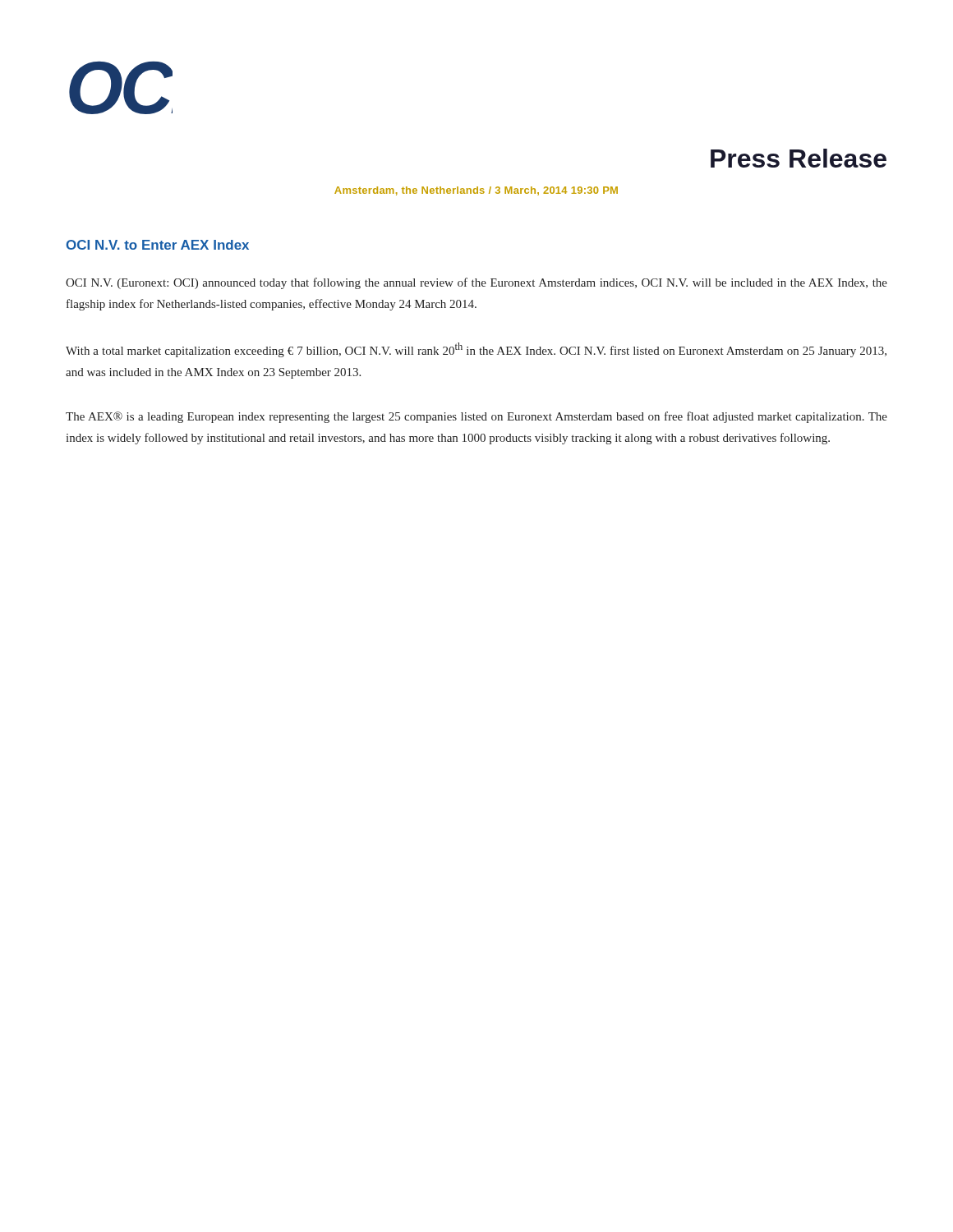Click the passage that begins "Amsterdam, the Netherlands /"
This screenshot has height=1232, width=953.
point(476,190)
